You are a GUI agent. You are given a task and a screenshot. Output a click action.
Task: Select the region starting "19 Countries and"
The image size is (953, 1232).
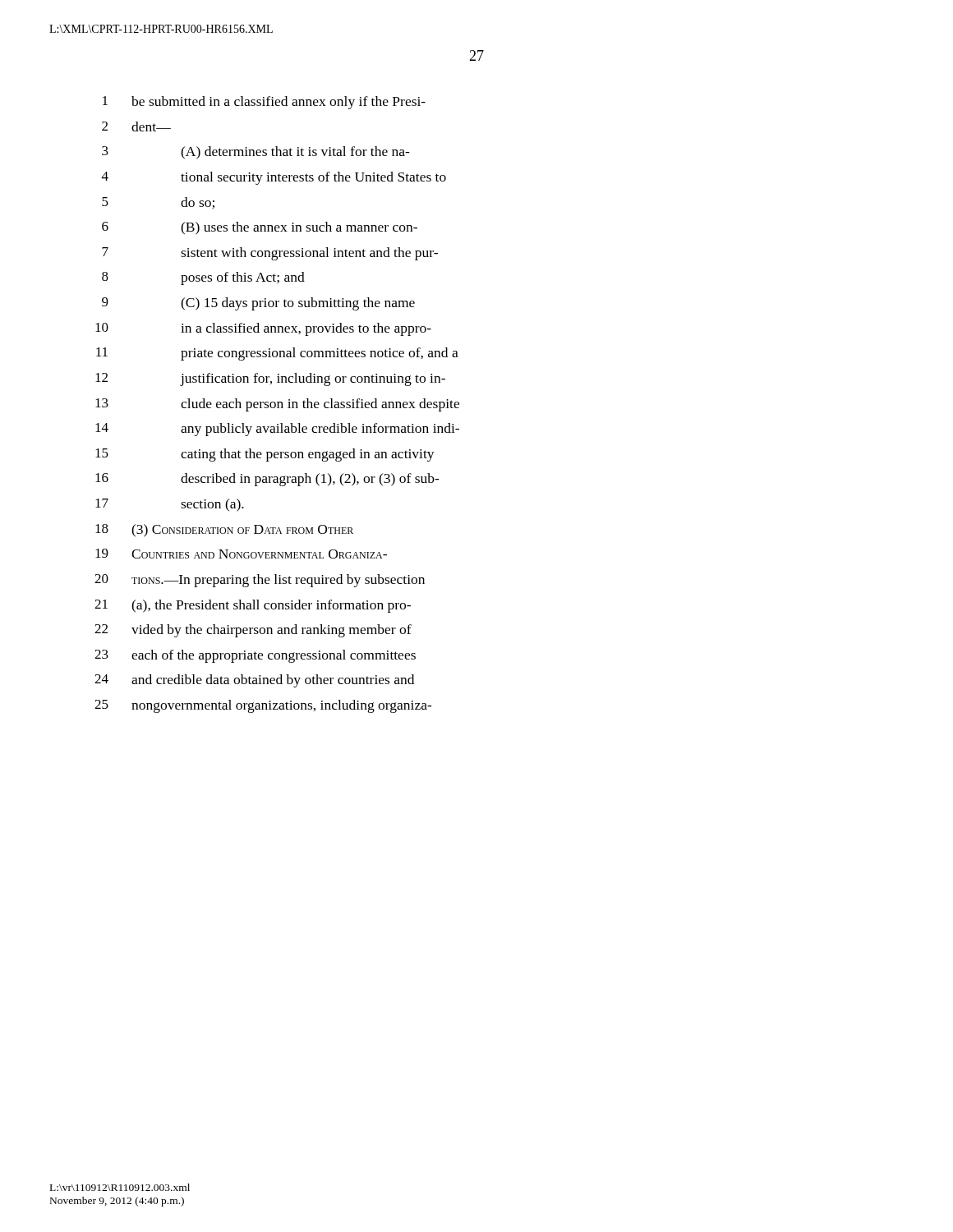point(241,554)
